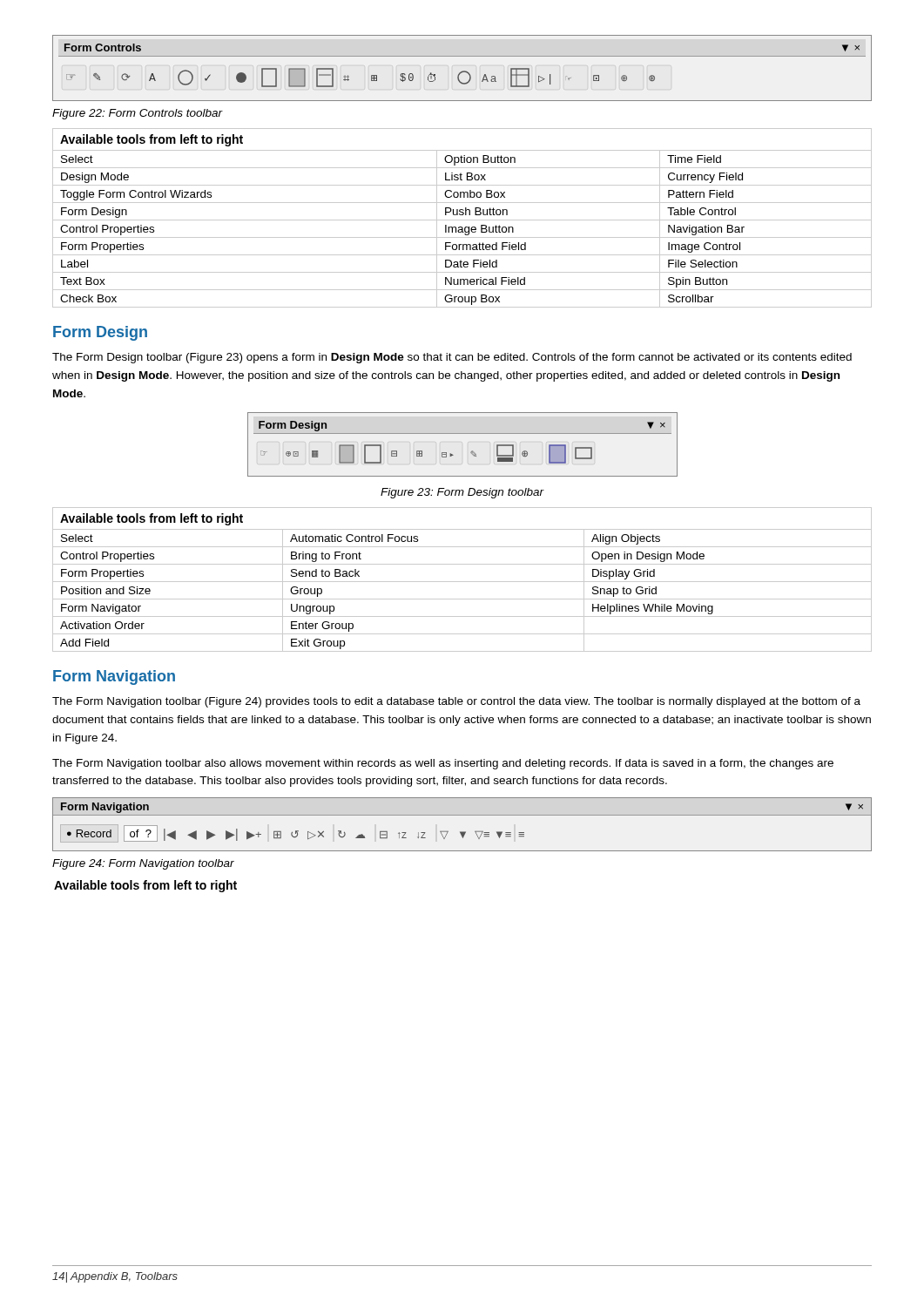This screenshot has width=924, height=1307.
Task: Select the table that reads "Helplines While Moving"
Action: pyautogui.click(x=462, y=579)
